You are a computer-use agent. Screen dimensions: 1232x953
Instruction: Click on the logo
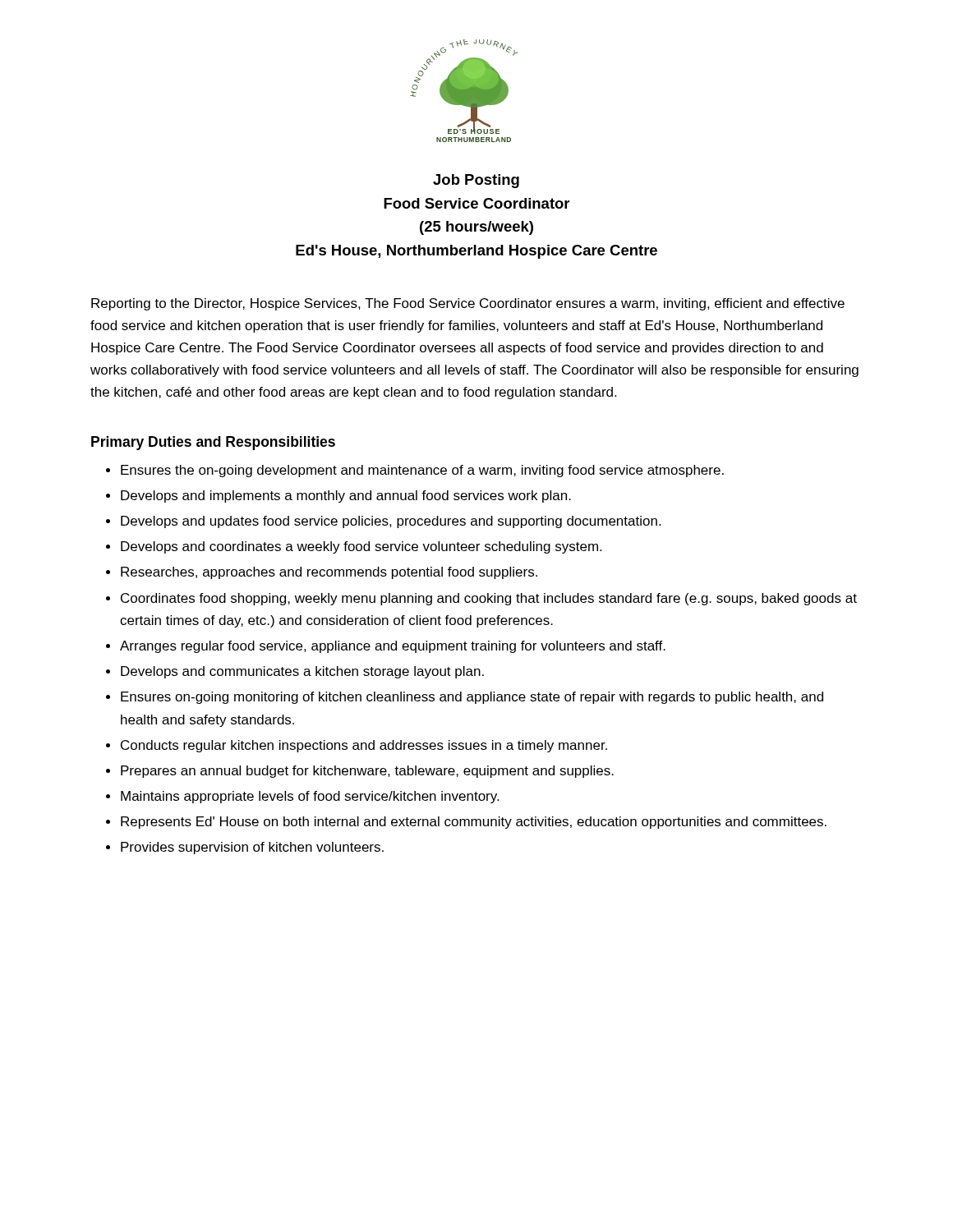point(476,95)
